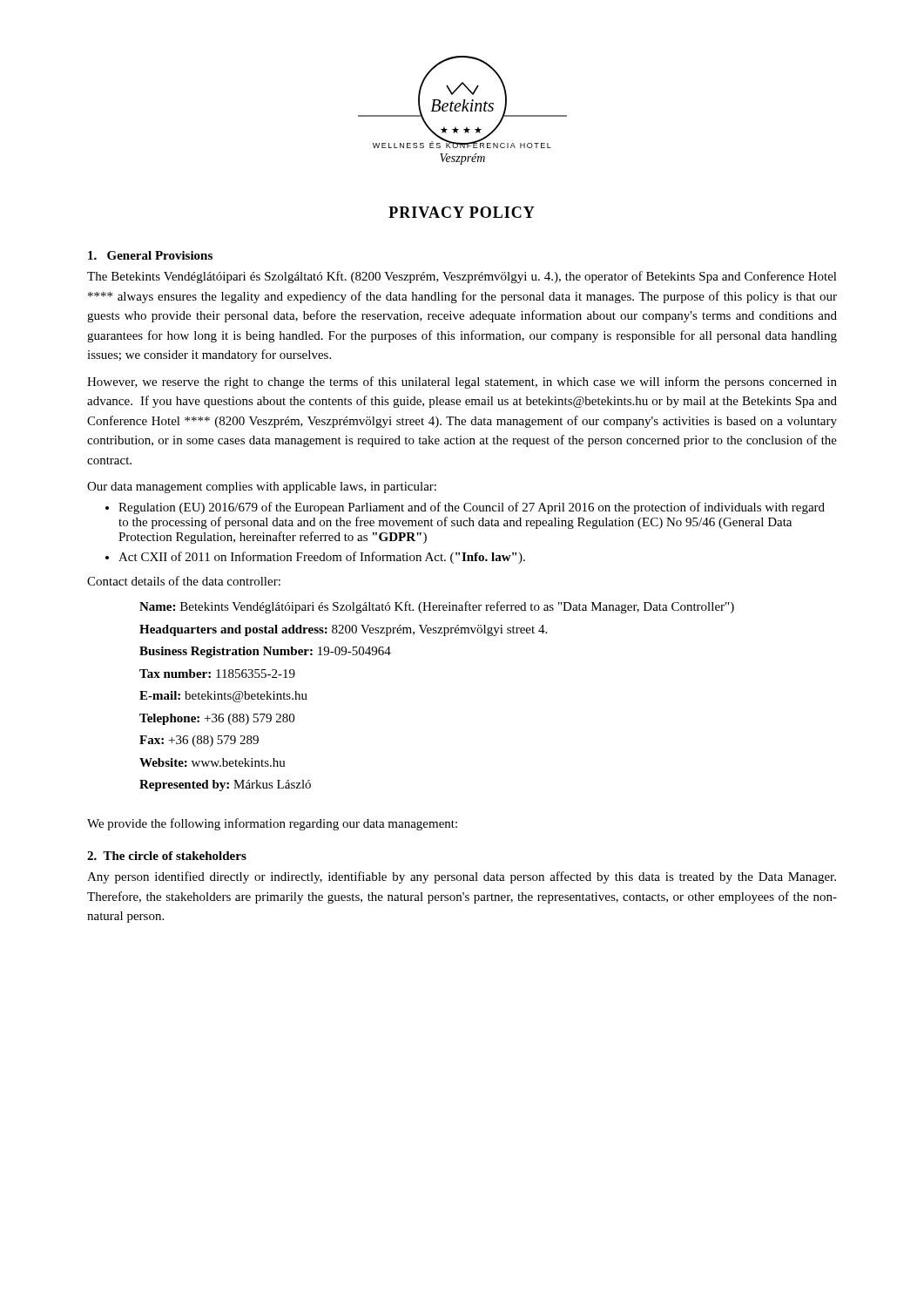Find the text block containing "However, we reserve"
924x1307 pixels.
pyautogui.click(x=462, y=420)
